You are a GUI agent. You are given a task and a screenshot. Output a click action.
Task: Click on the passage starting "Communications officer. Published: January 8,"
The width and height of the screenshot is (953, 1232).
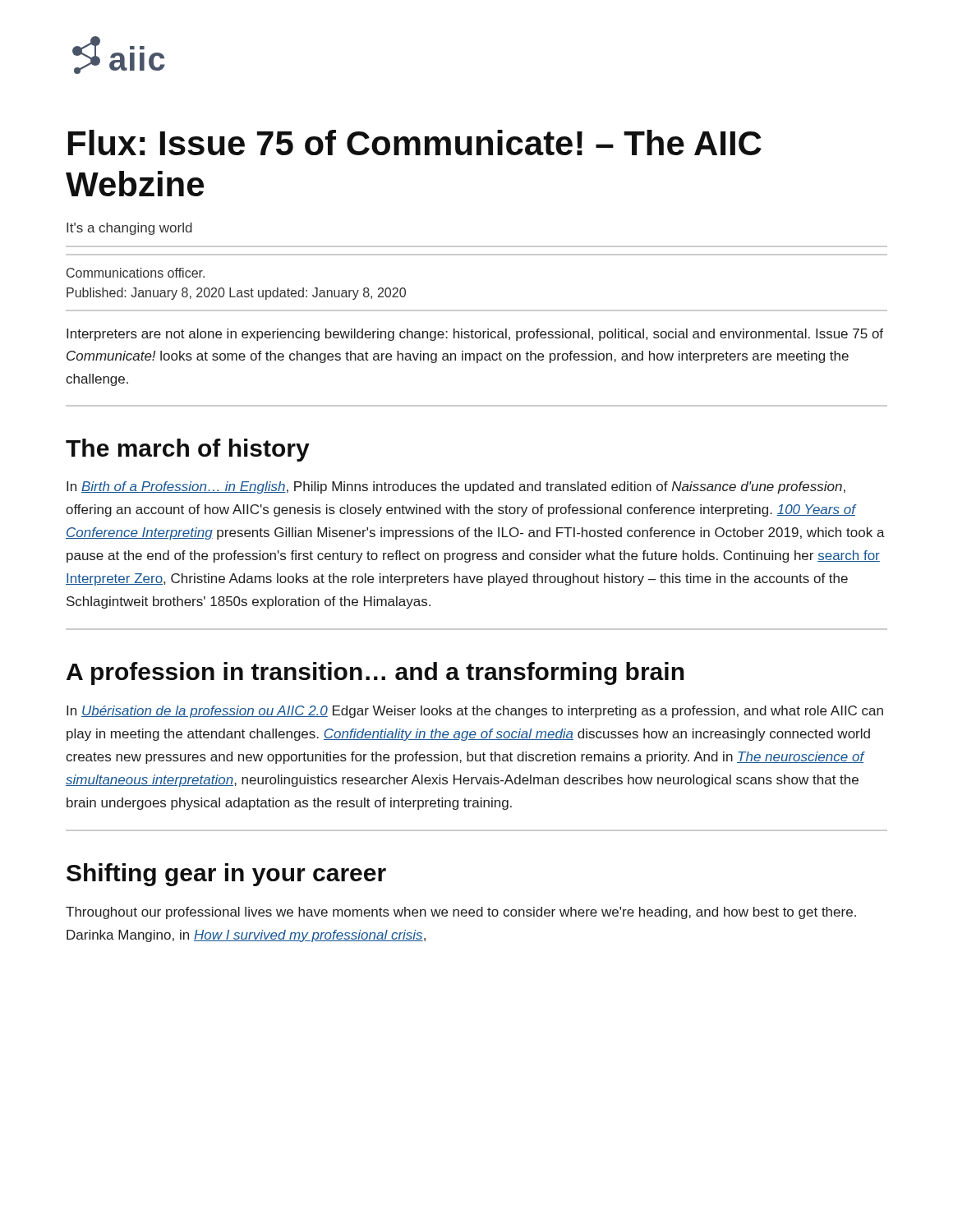[x=236, y=283]
